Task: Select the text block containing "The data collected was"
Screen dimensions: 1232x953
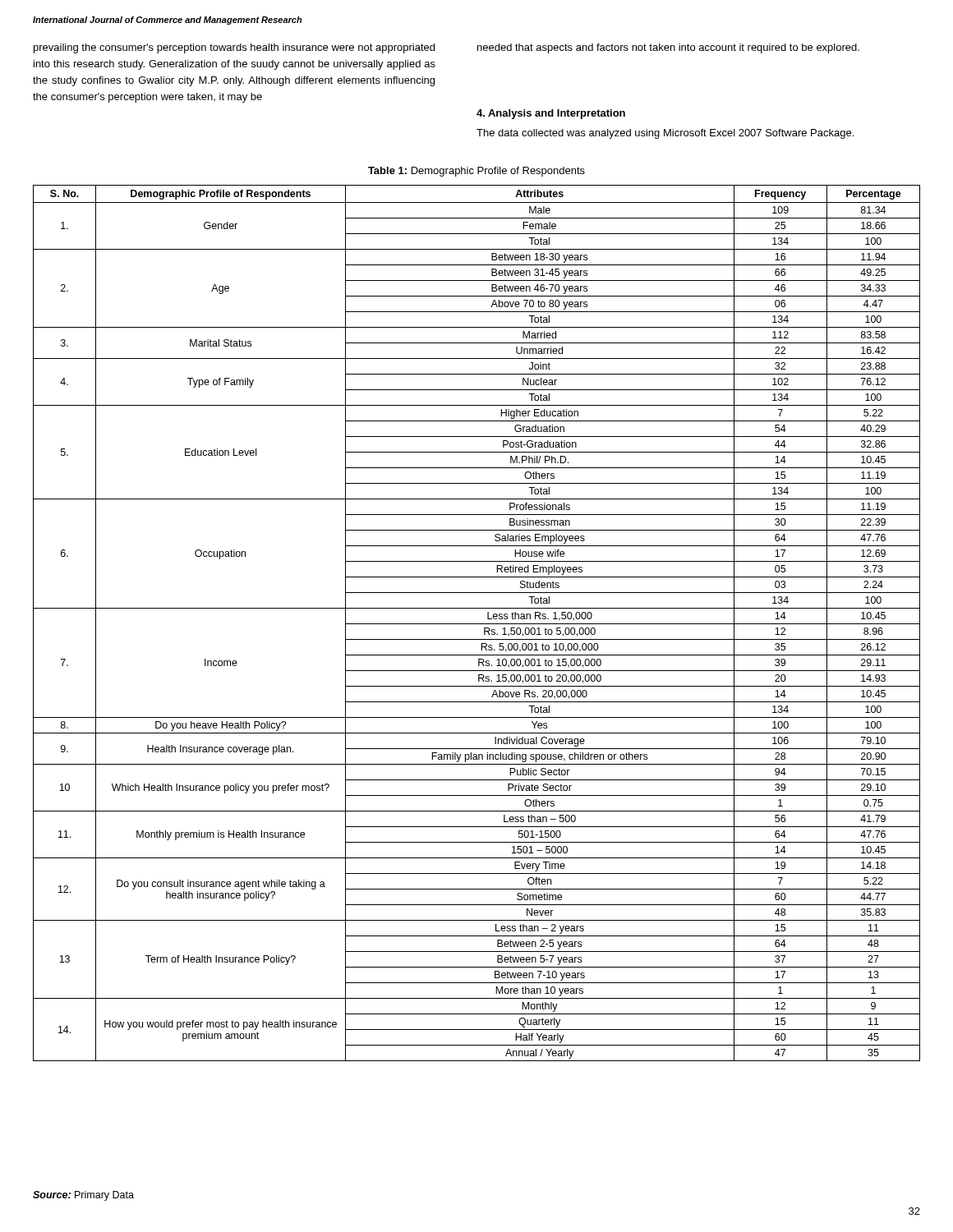Action: coord(666,133)
